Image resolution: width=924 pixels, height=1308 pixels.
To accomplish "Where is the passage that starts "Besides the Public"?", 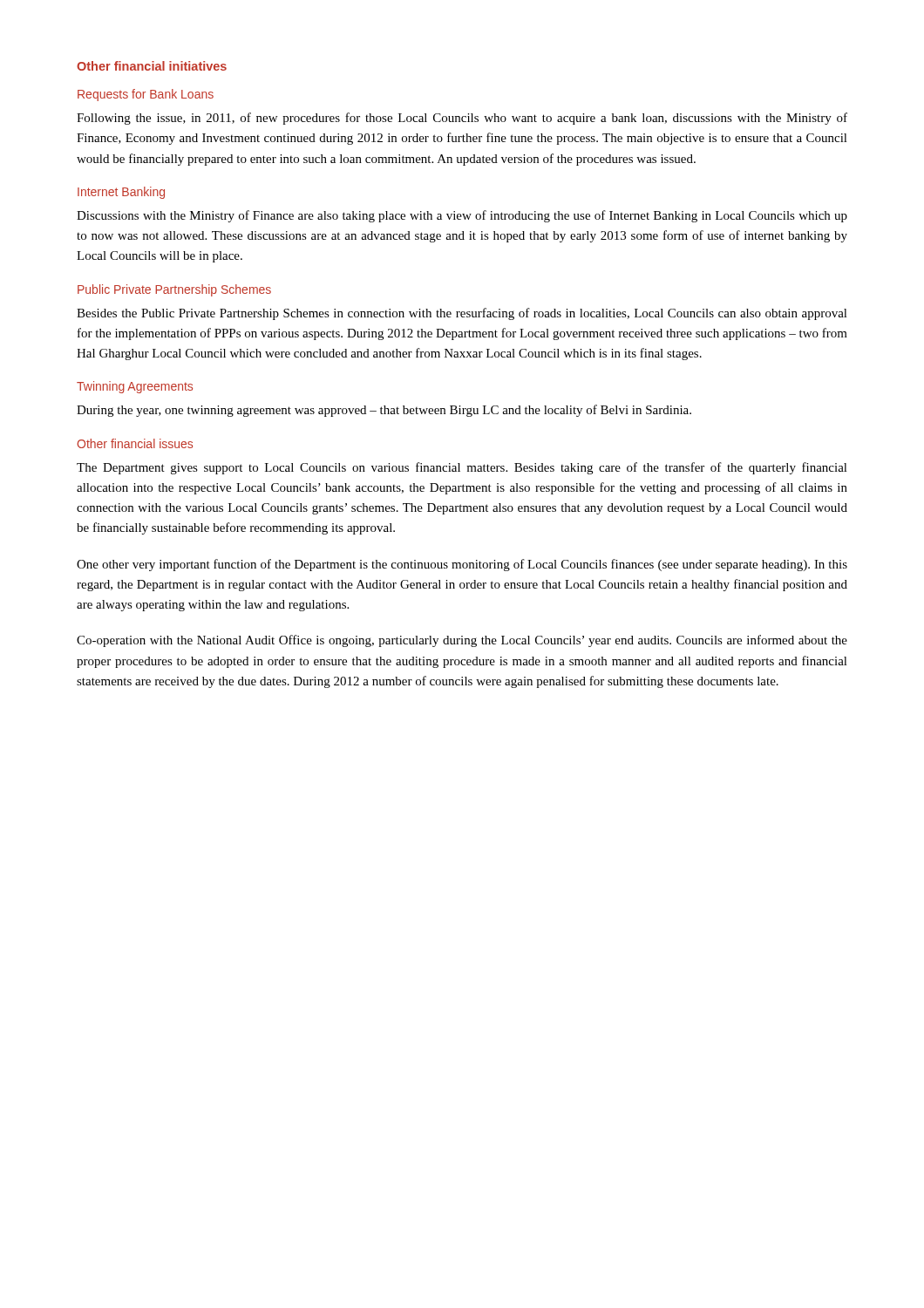I will pyautogui.click(x=462, y=333).
